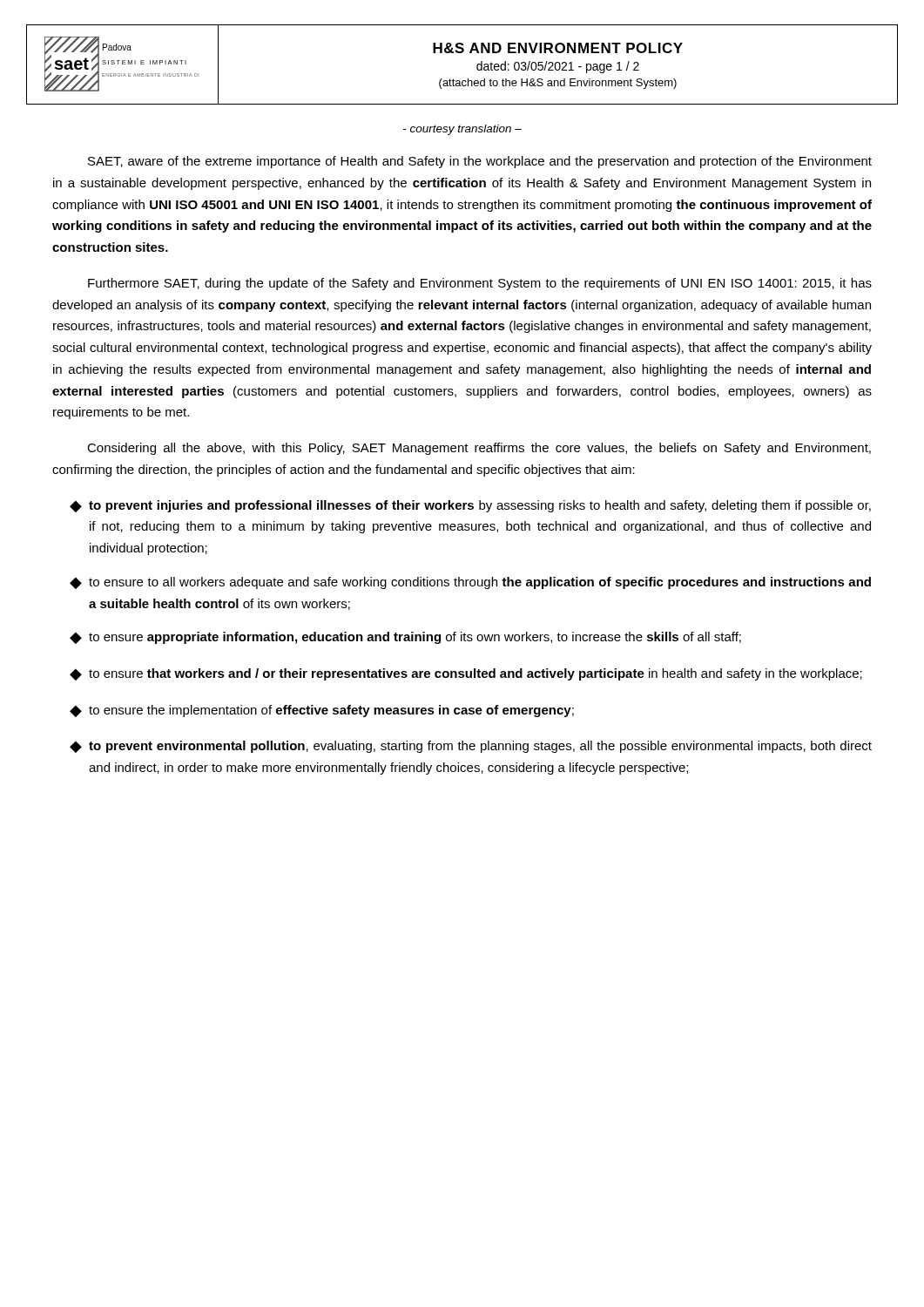Click on the caption with the text "courtesy translation –"
This screenshot has height=1307, width=924.
coord(462,128)
